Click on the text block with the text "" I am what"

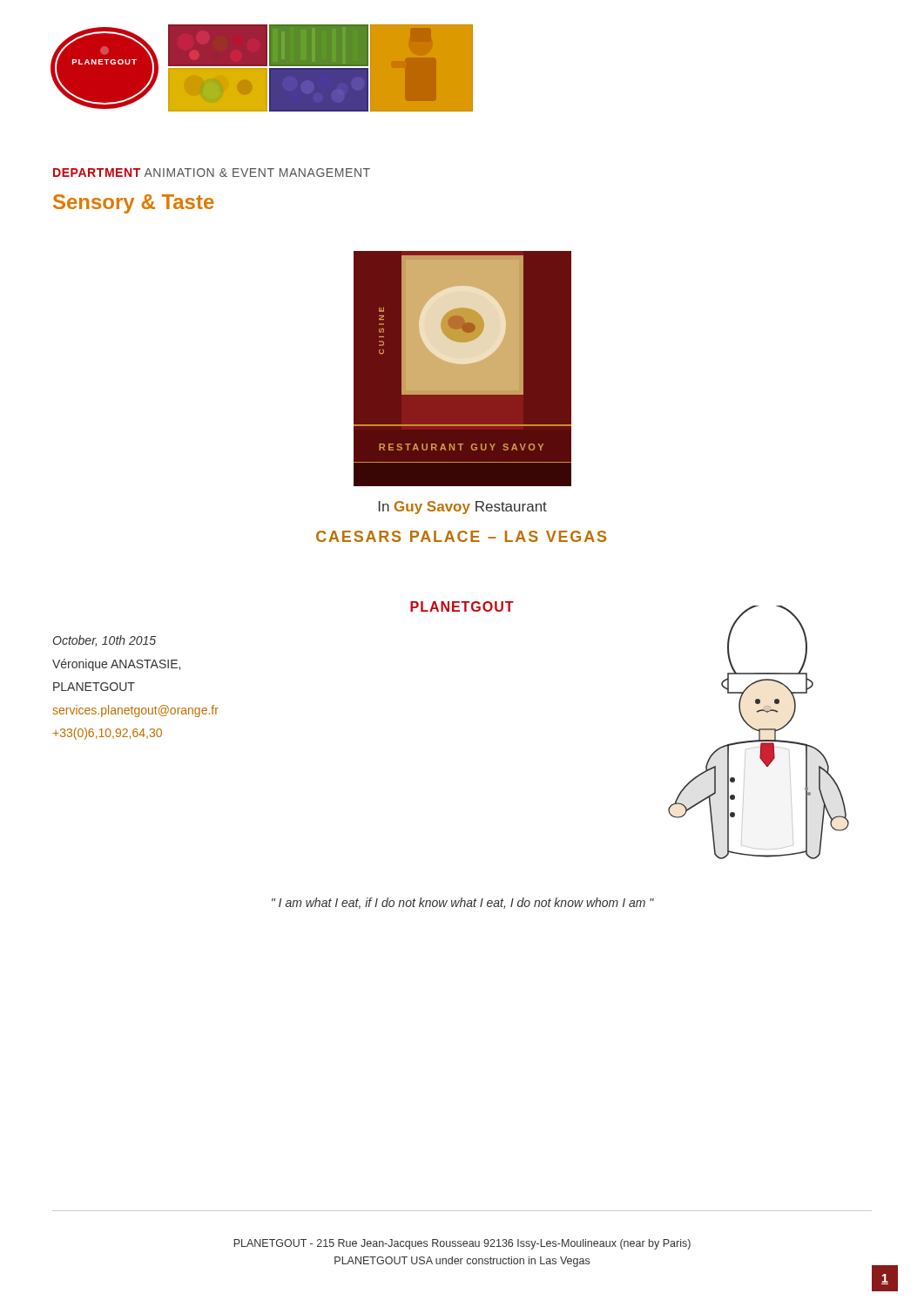(x=462, y=903)
